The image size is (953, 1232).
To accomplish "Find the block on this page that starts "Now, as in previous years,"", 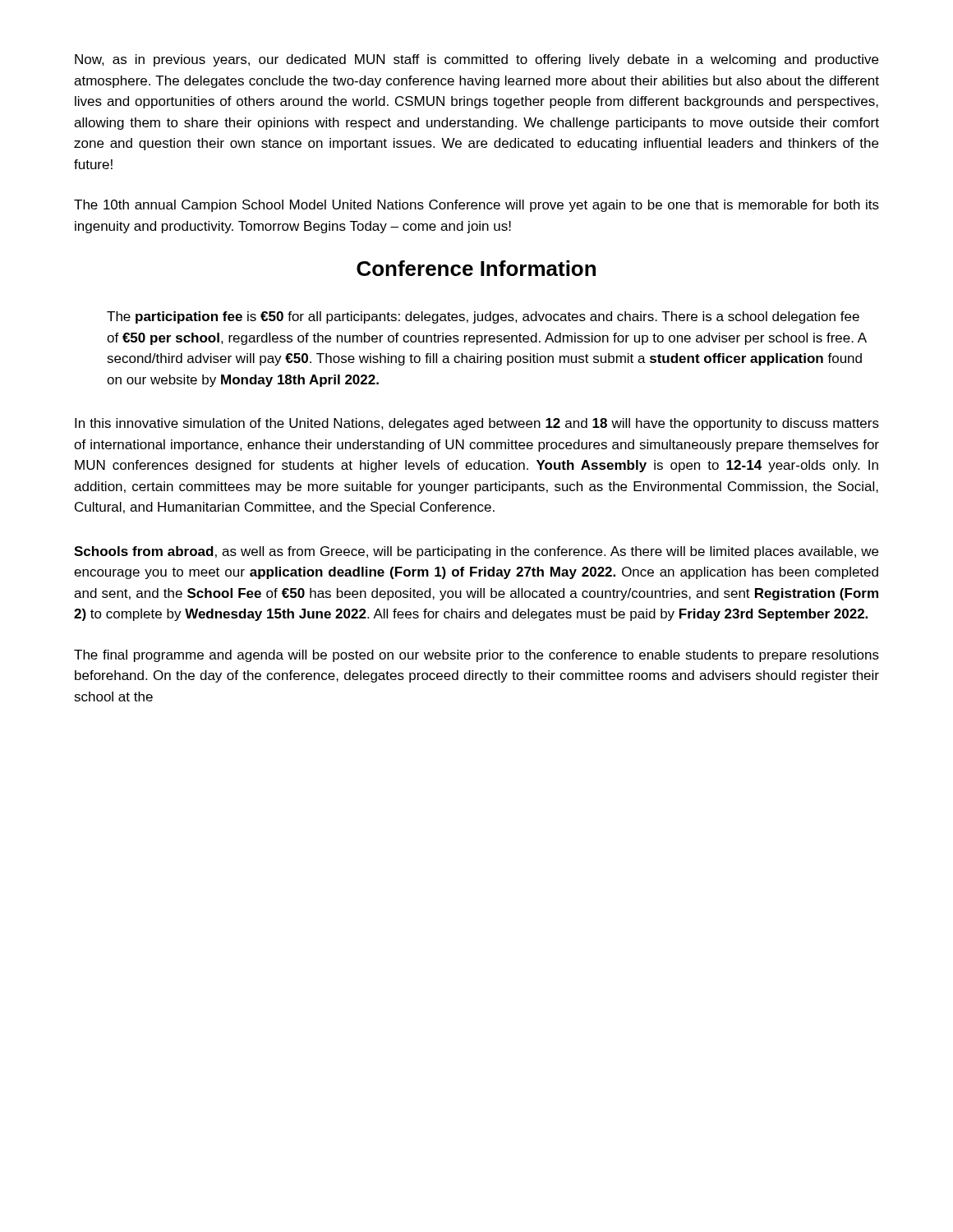I will click(476, 112).
